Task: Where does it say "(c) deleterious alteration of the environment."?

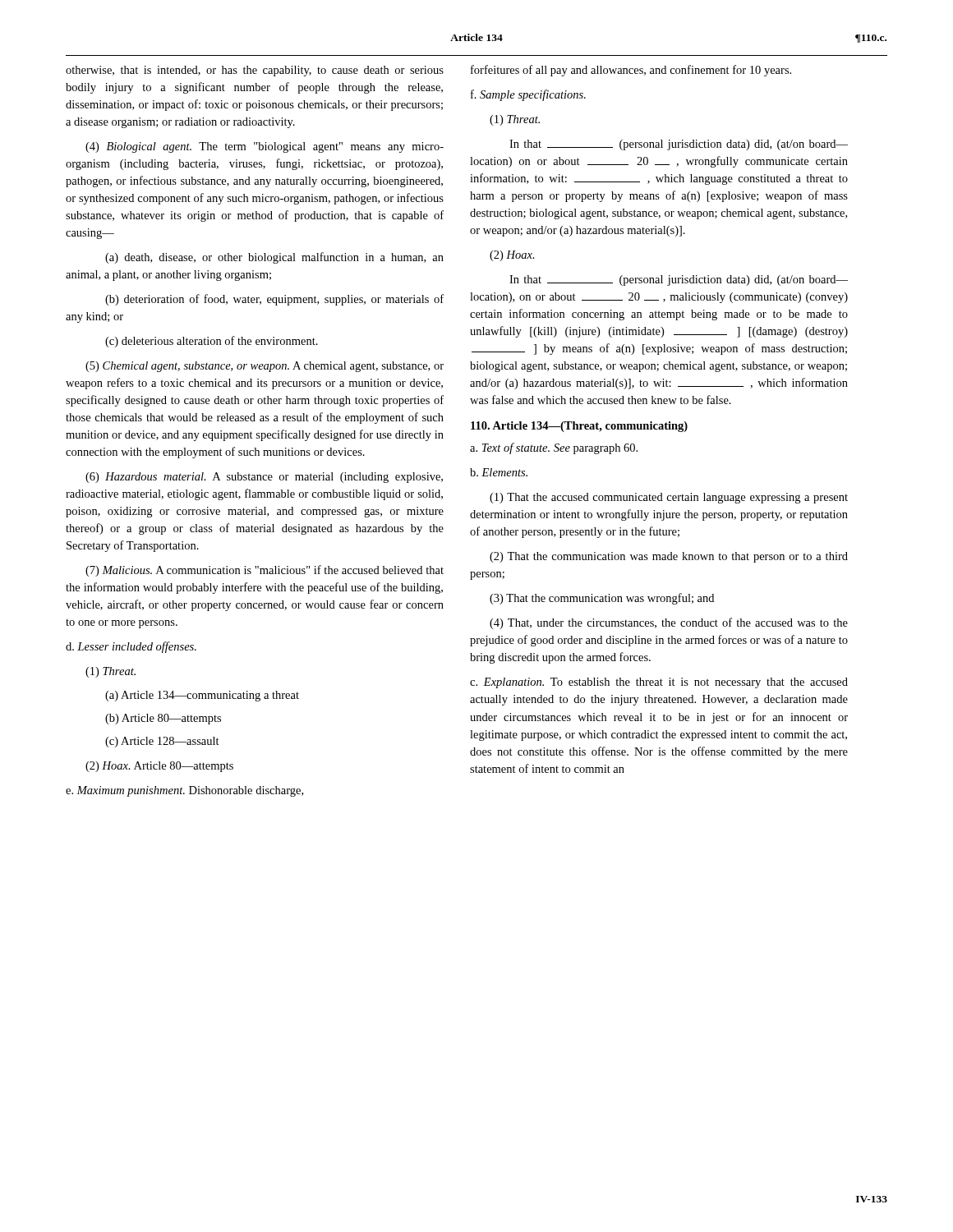Action: pos(255,341)
